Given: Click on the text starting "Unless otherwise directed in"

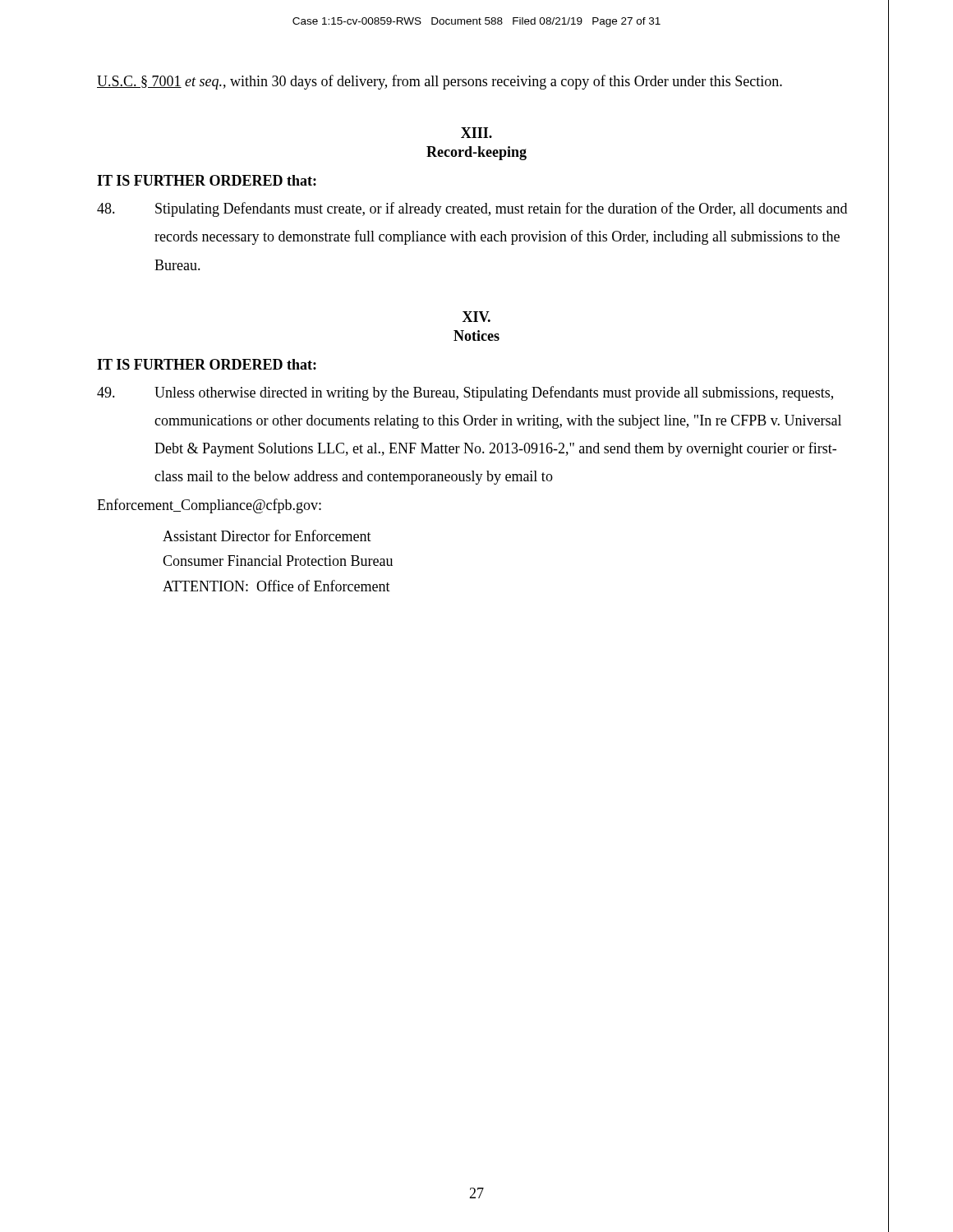Looking at the screenshot, I should [x=476, y=449].
